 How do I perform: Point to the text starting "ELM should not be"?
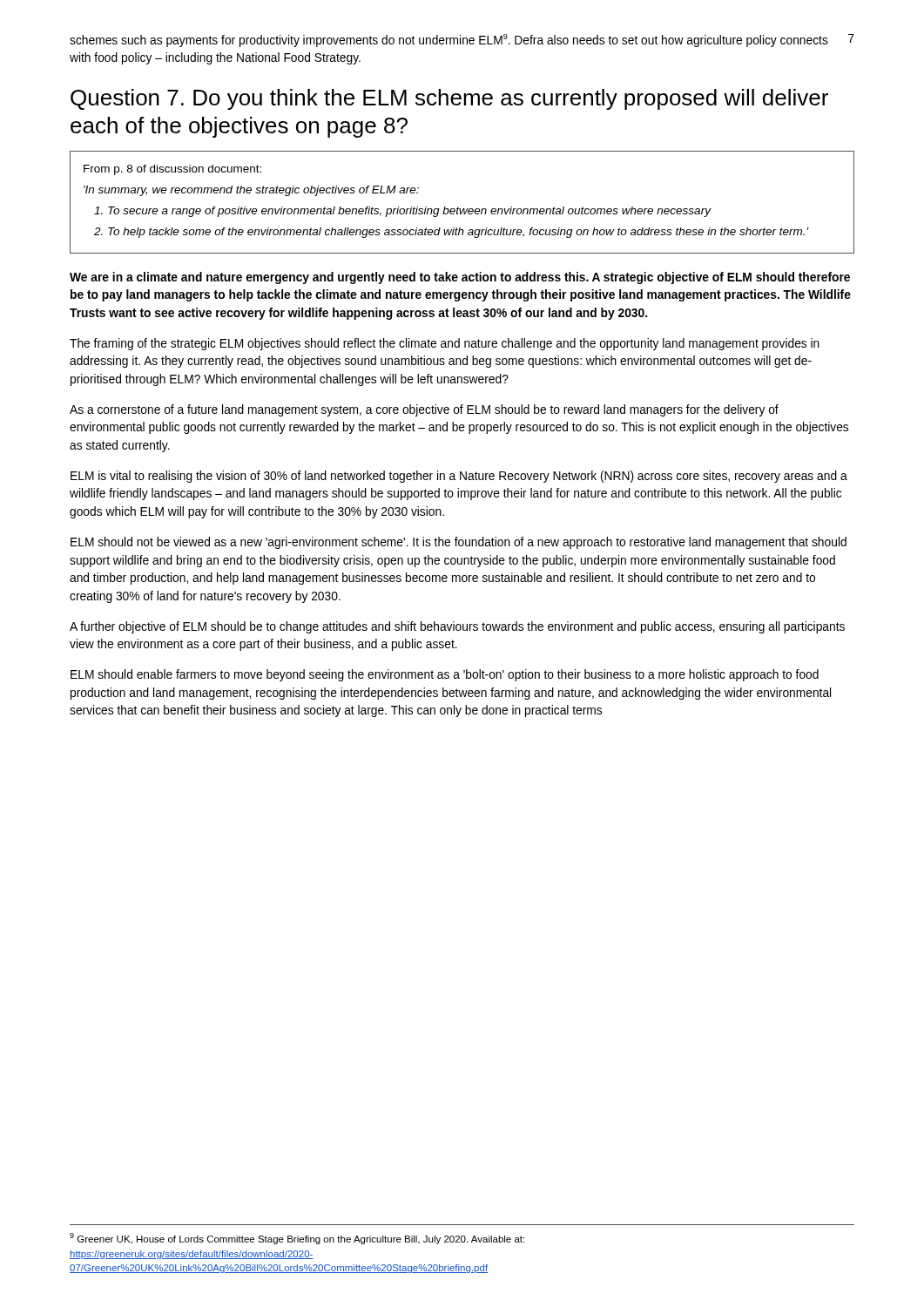(458, 569)
